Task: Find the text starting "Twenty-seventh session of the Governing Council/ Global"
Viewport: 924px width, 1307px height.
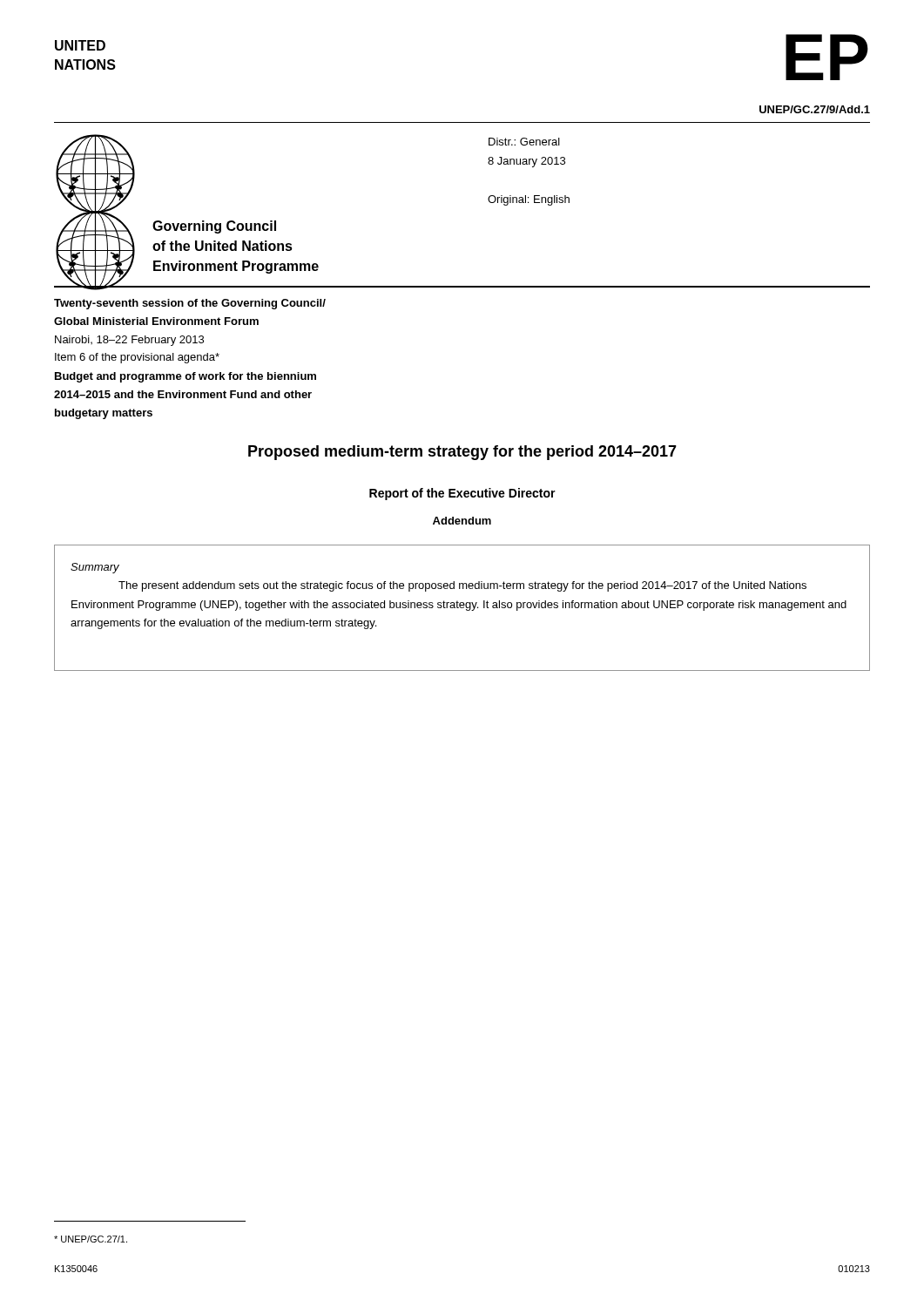Action: (x=190, y=330)
